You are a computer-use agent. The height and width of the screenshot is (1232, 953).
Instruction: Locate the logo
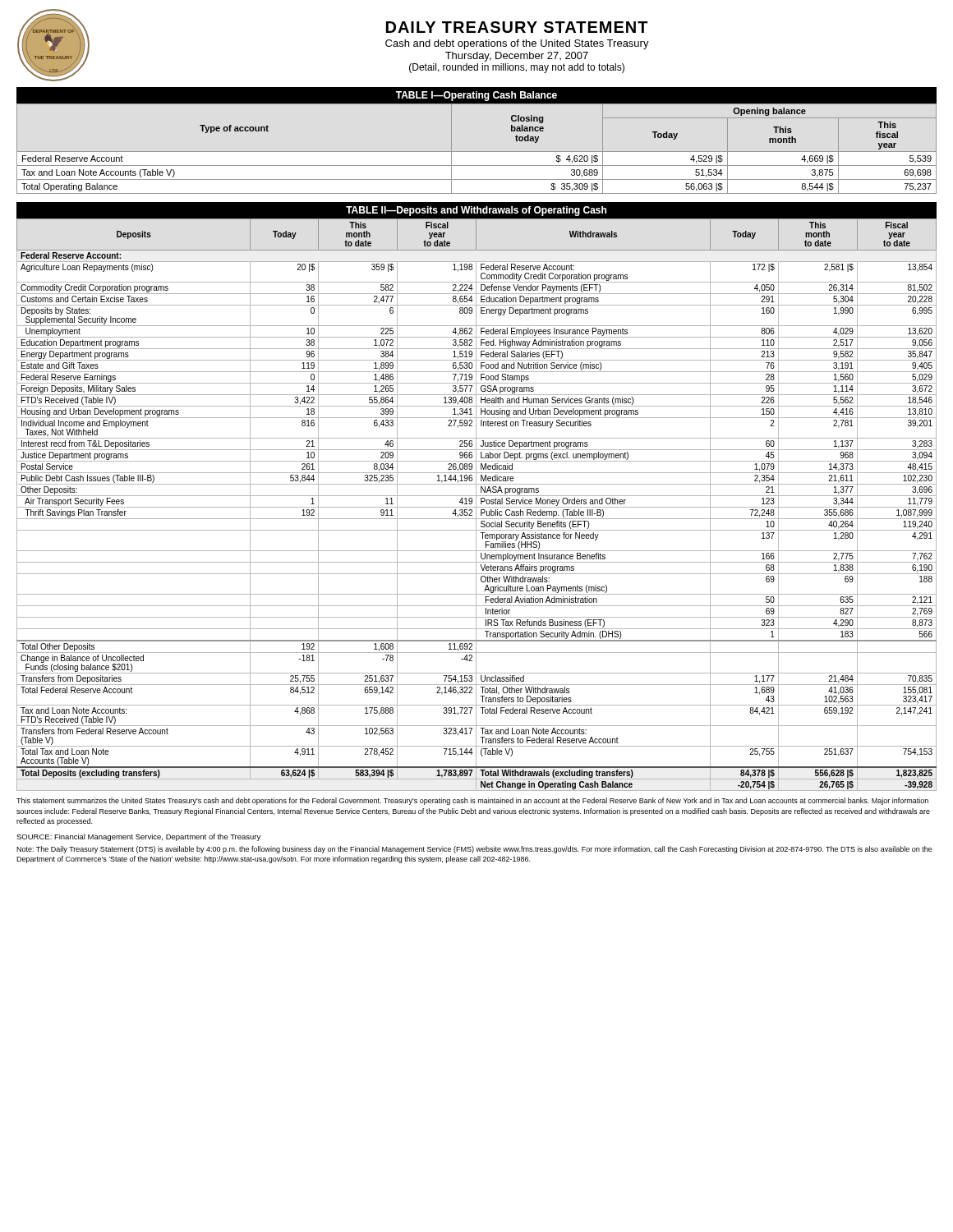point(53,45)
